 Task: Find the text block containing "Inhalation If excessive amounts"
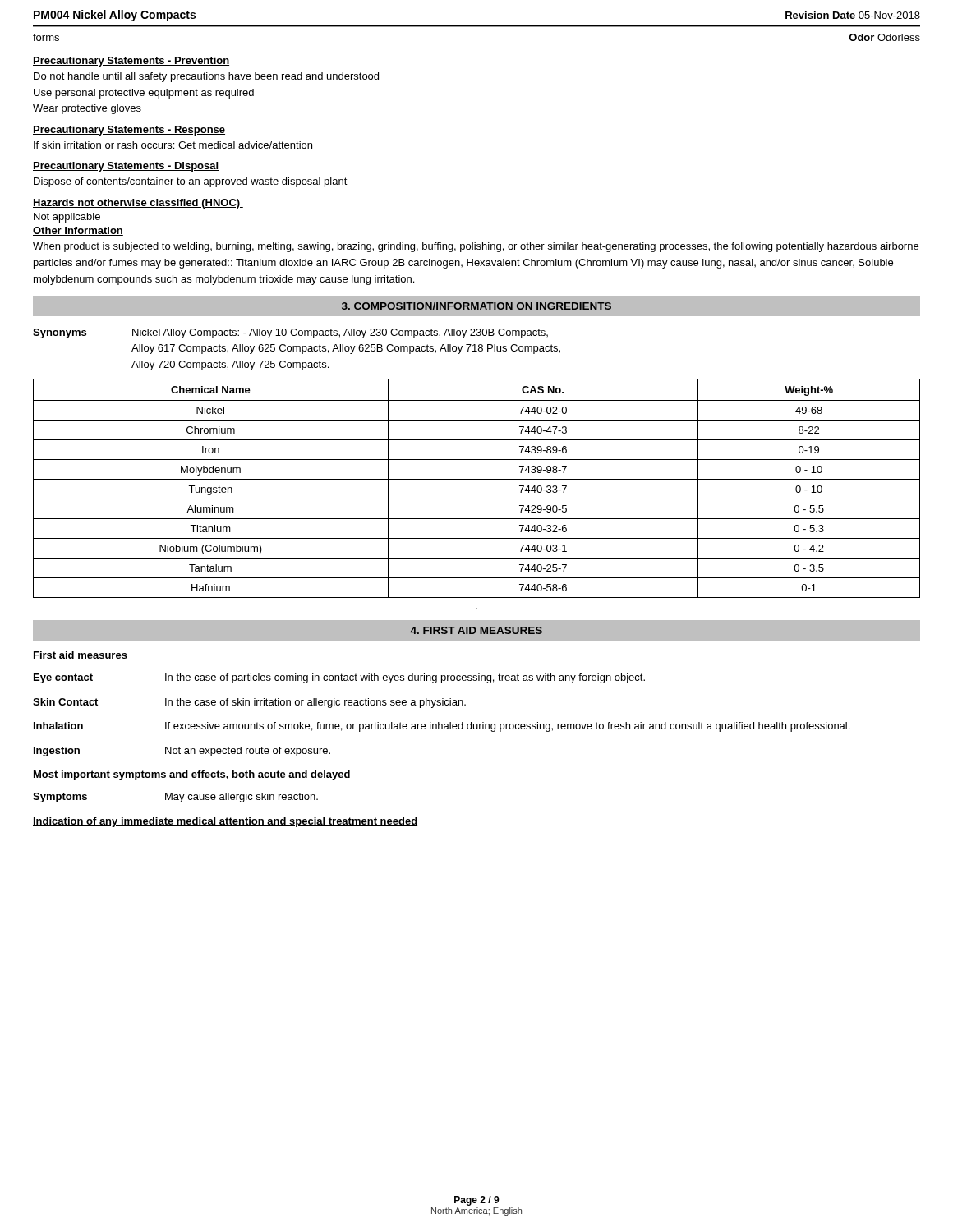[476, 726]
